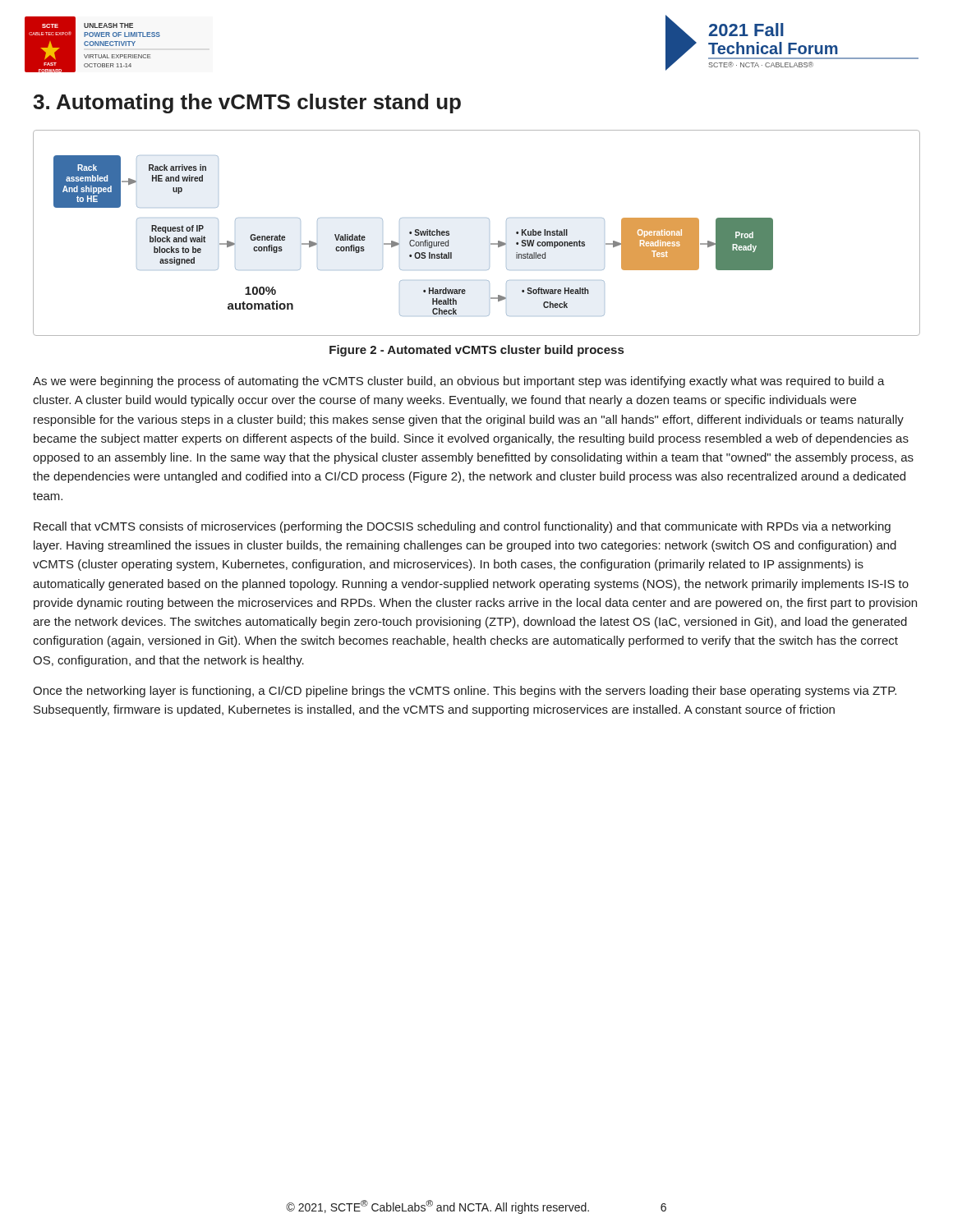The width and height of the screenshot is (953, 1232).
Task: Click the passage that begins "As we were beginning"
Action: 473,438
